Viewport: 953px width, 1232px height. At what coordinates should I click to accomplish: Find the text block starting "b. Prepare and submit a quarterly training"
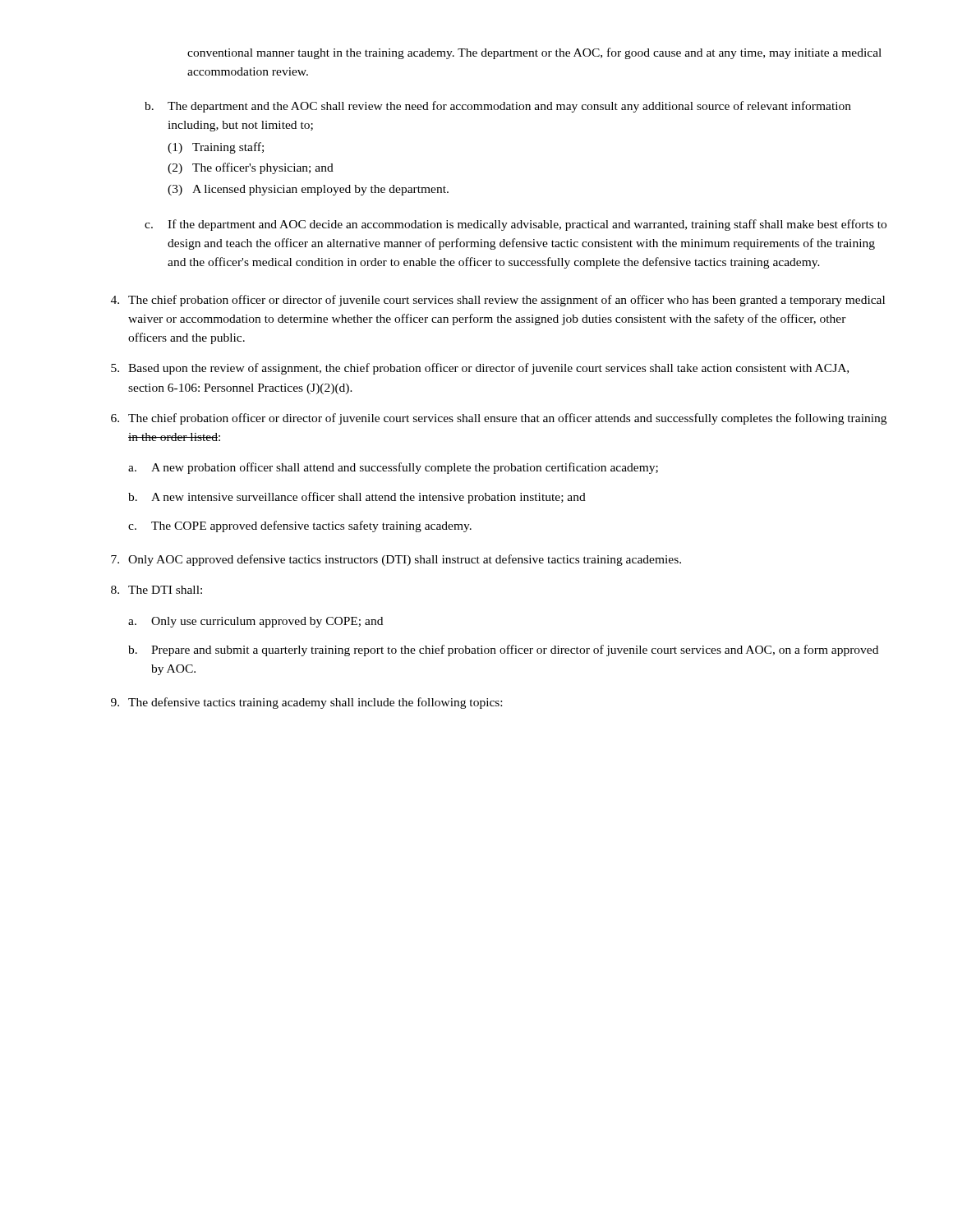(508, 659)
